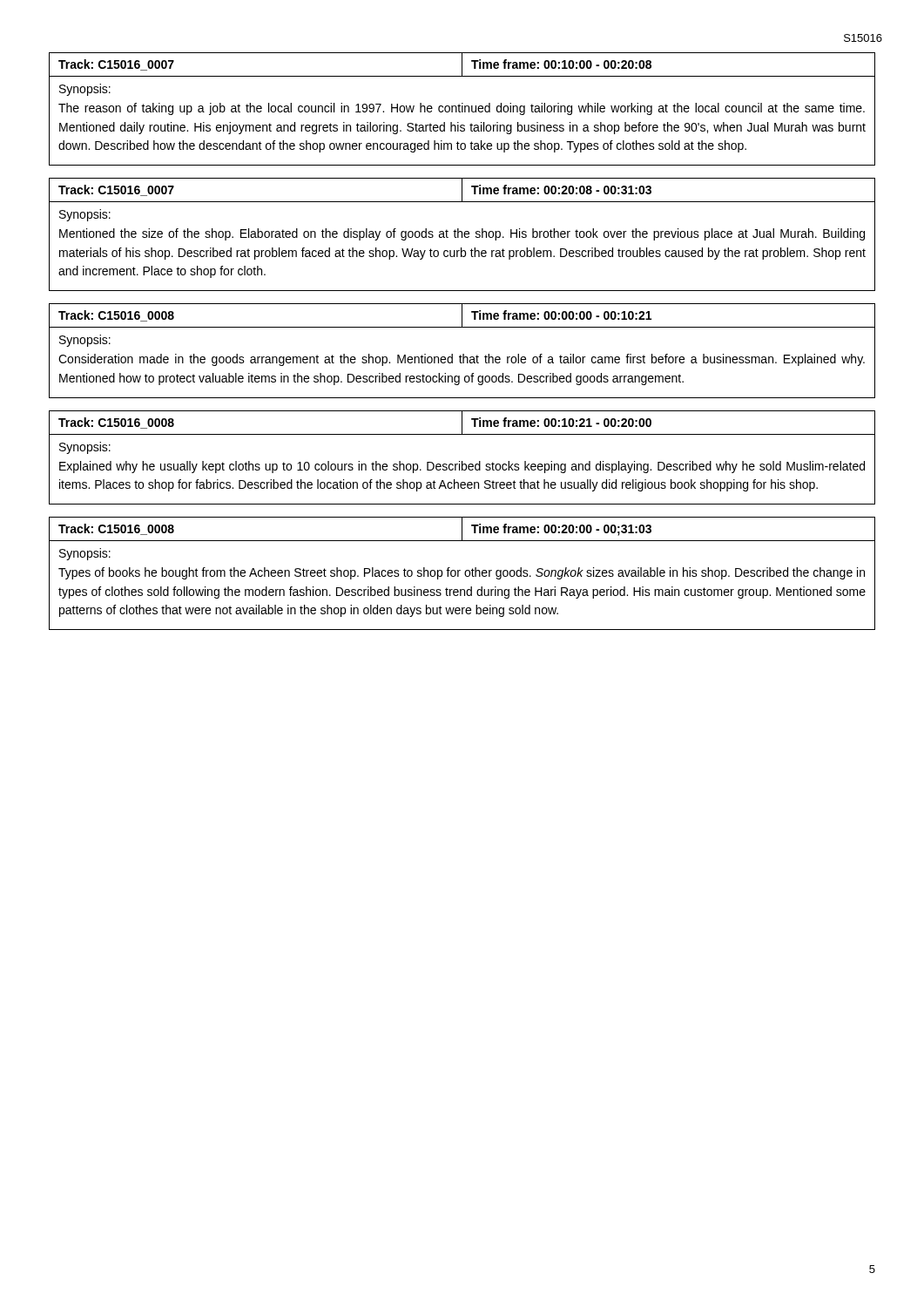
Task: Point to the passage starting "Synopsis: Mentioned the size"
Action: 462,244
